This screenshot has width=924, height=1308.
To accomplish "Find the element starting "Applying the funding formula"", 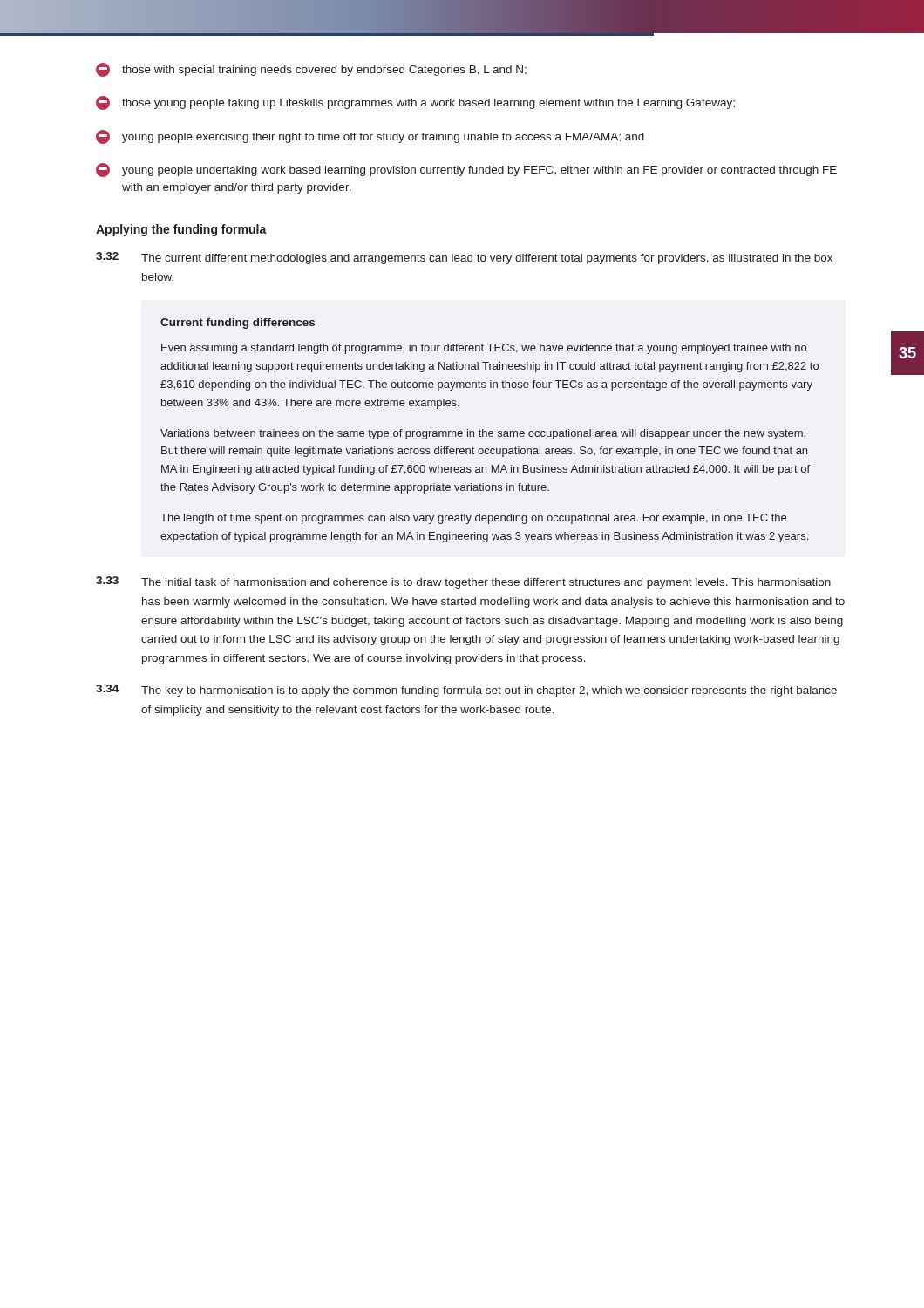I will [x=181, y=230].
